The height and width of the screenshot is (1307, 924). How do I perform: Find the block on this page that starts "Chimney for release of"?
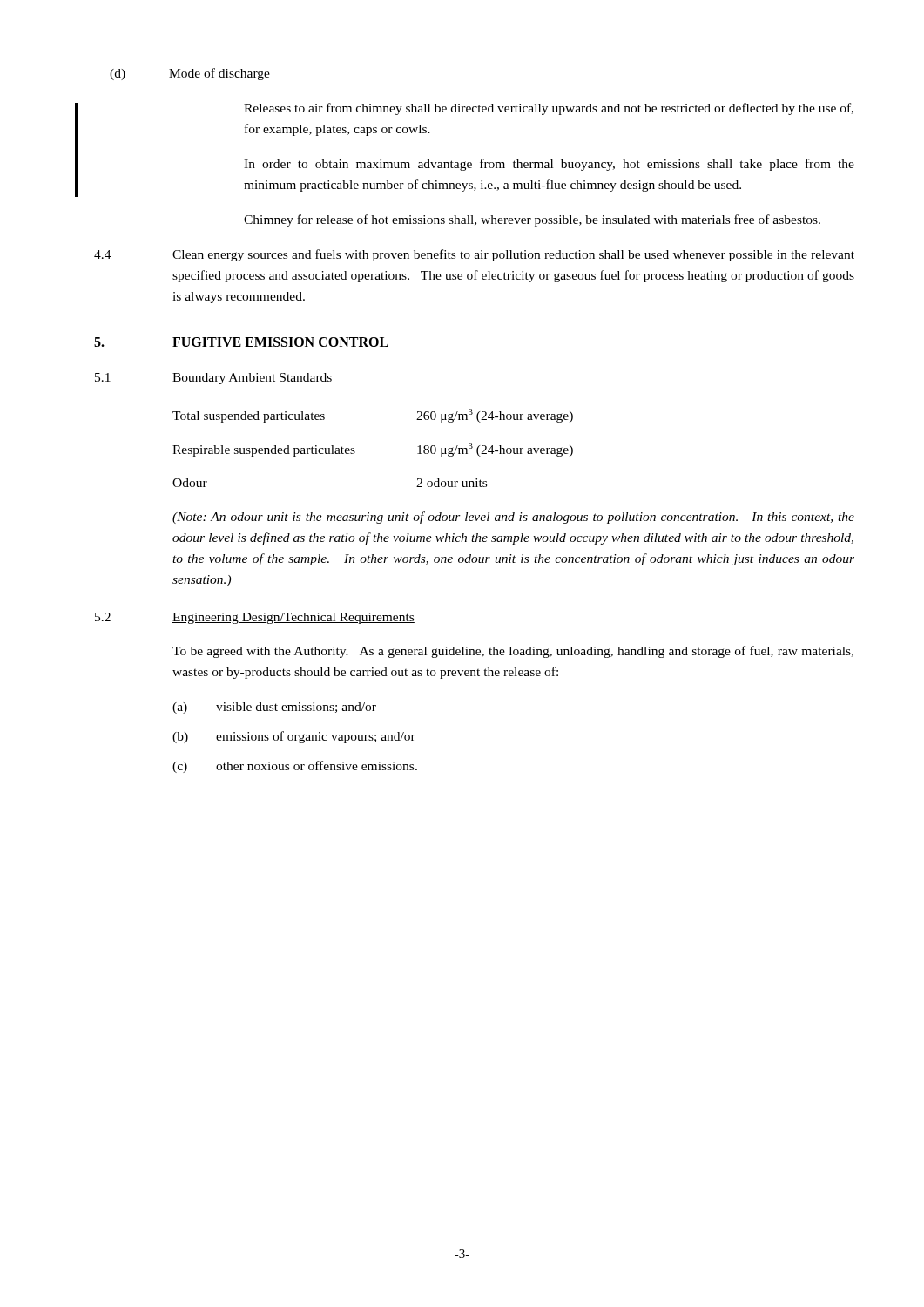[x=533, y=219]
